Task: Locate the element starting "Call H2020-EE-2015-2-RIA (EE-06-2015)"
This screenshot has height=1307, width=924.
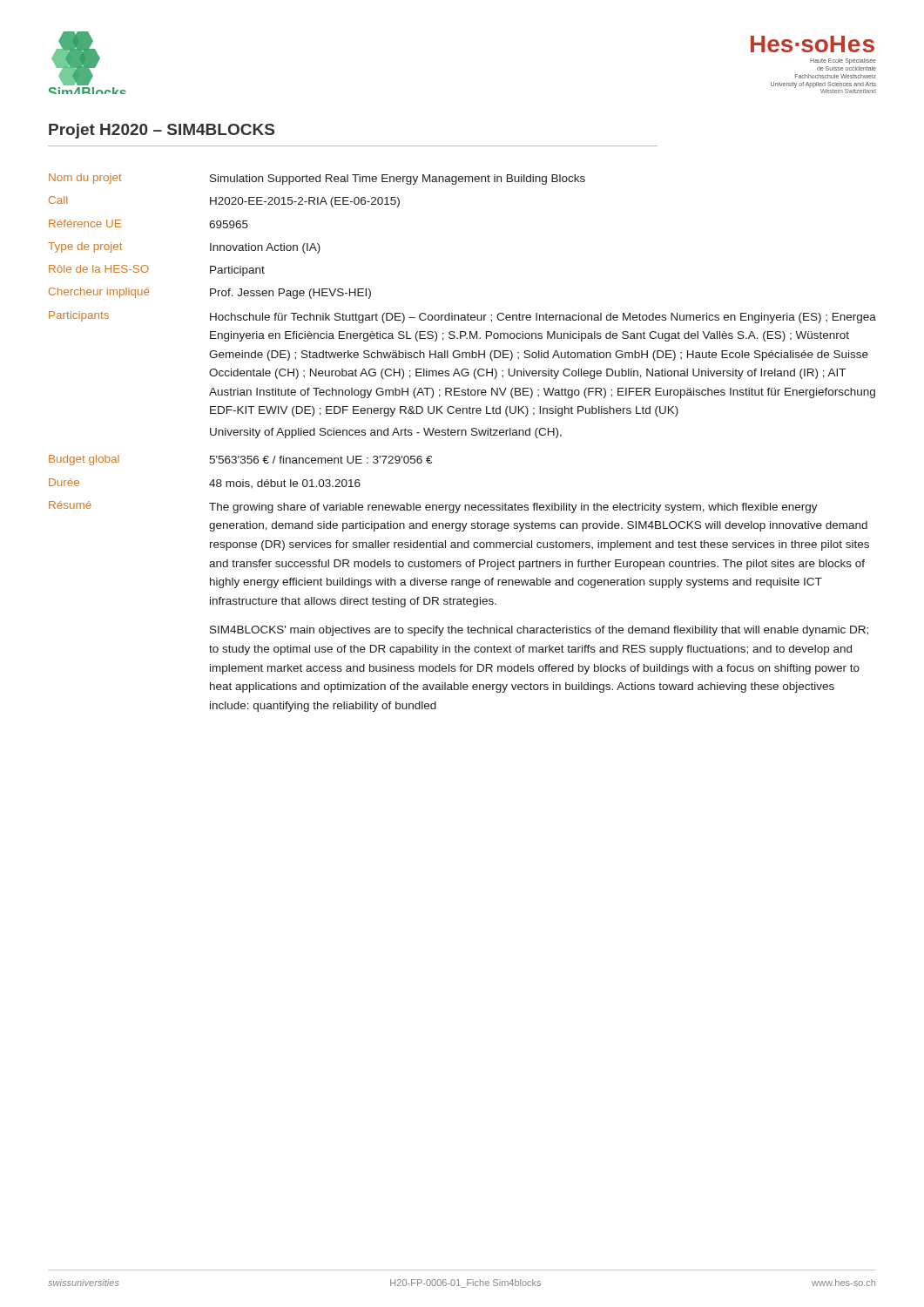Action: tap(224, 202)
